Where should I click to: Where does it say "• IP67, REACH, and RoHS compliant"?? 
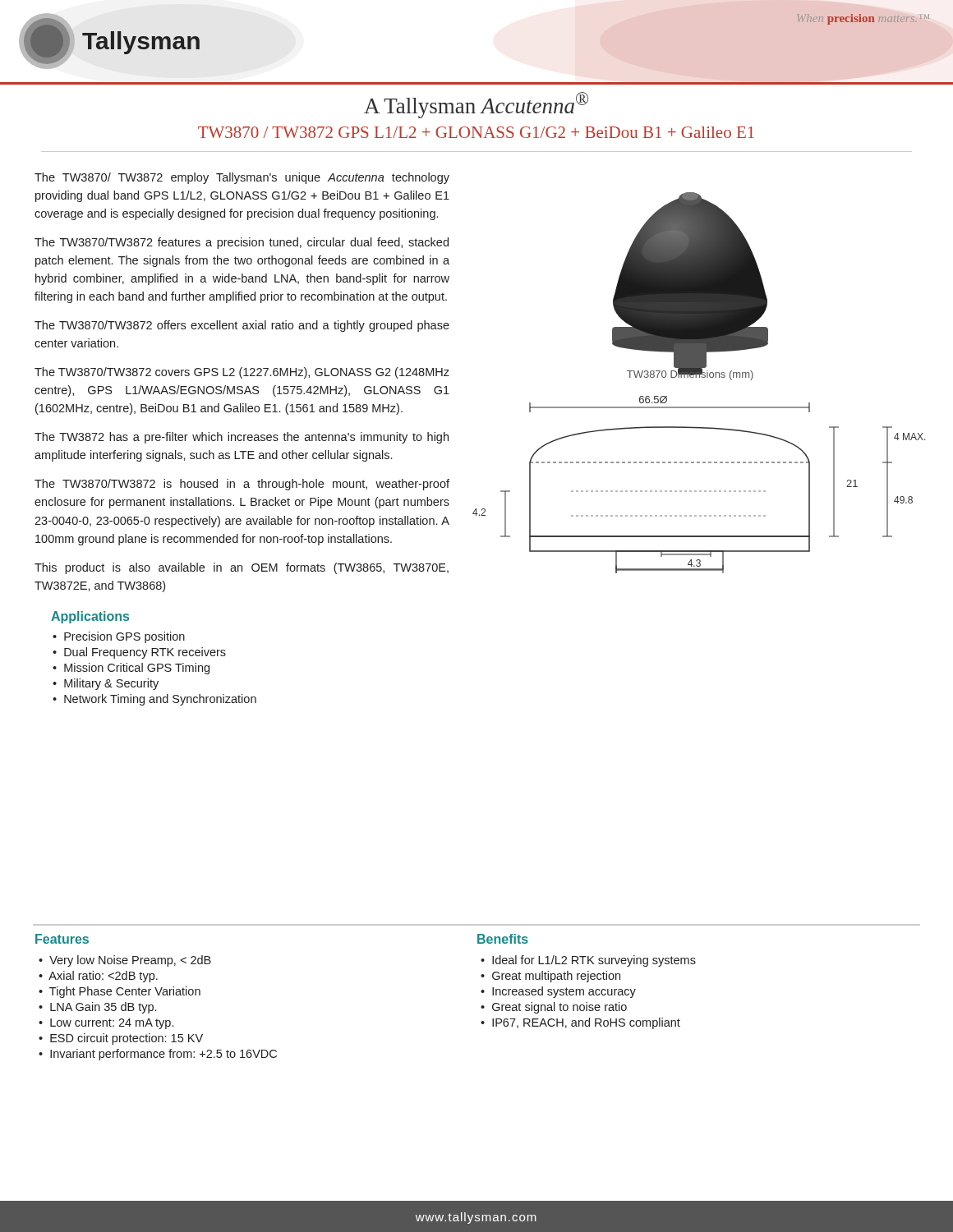pyautogui.click(x=580, y=1023)
